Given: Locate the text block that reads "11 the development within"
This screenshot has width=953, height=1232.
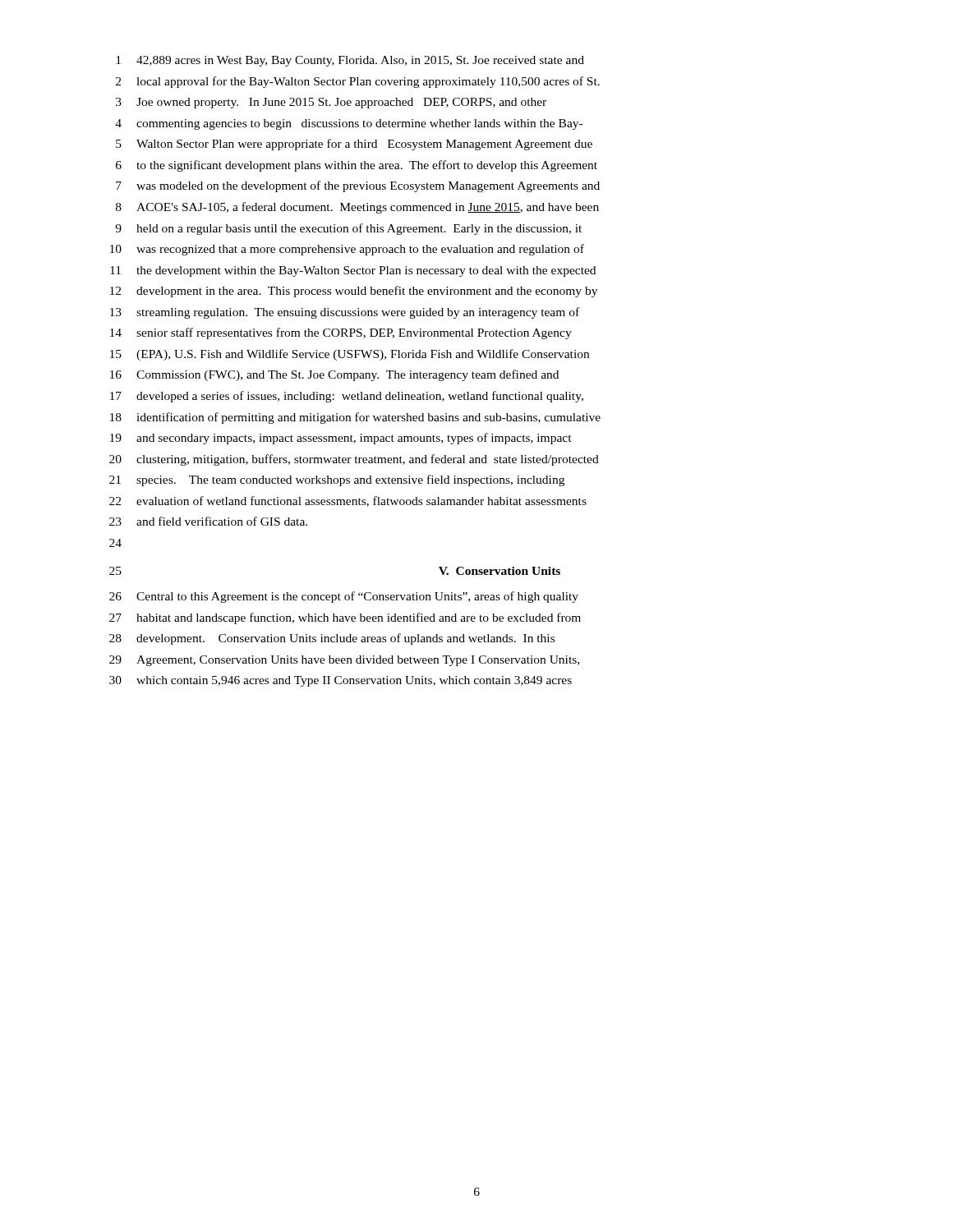Looking at the screenshot, I should (x=476, y=270).
